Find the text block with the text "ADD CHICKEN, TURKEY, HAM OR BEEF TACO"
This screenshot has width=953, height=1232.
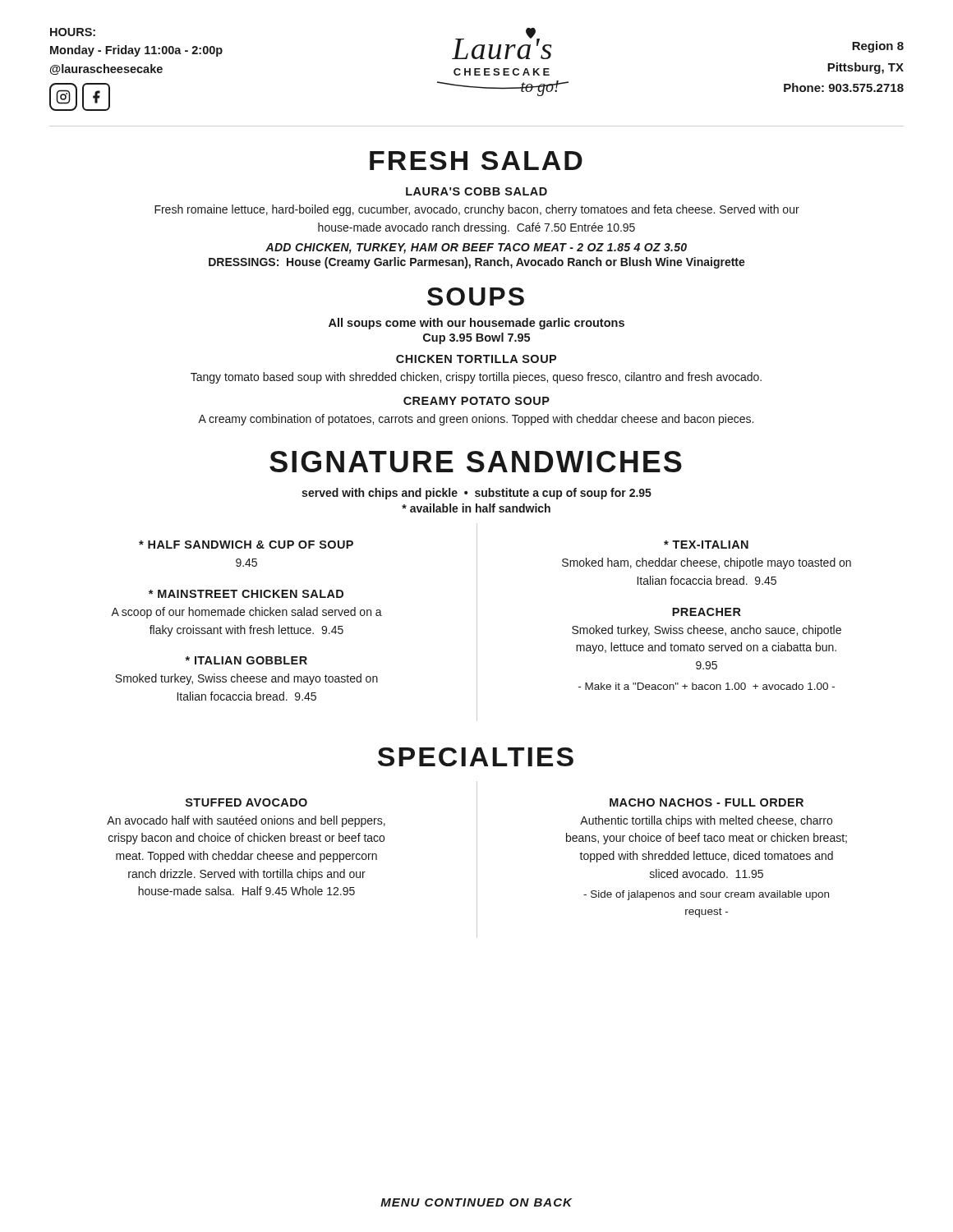pos(476,247)
